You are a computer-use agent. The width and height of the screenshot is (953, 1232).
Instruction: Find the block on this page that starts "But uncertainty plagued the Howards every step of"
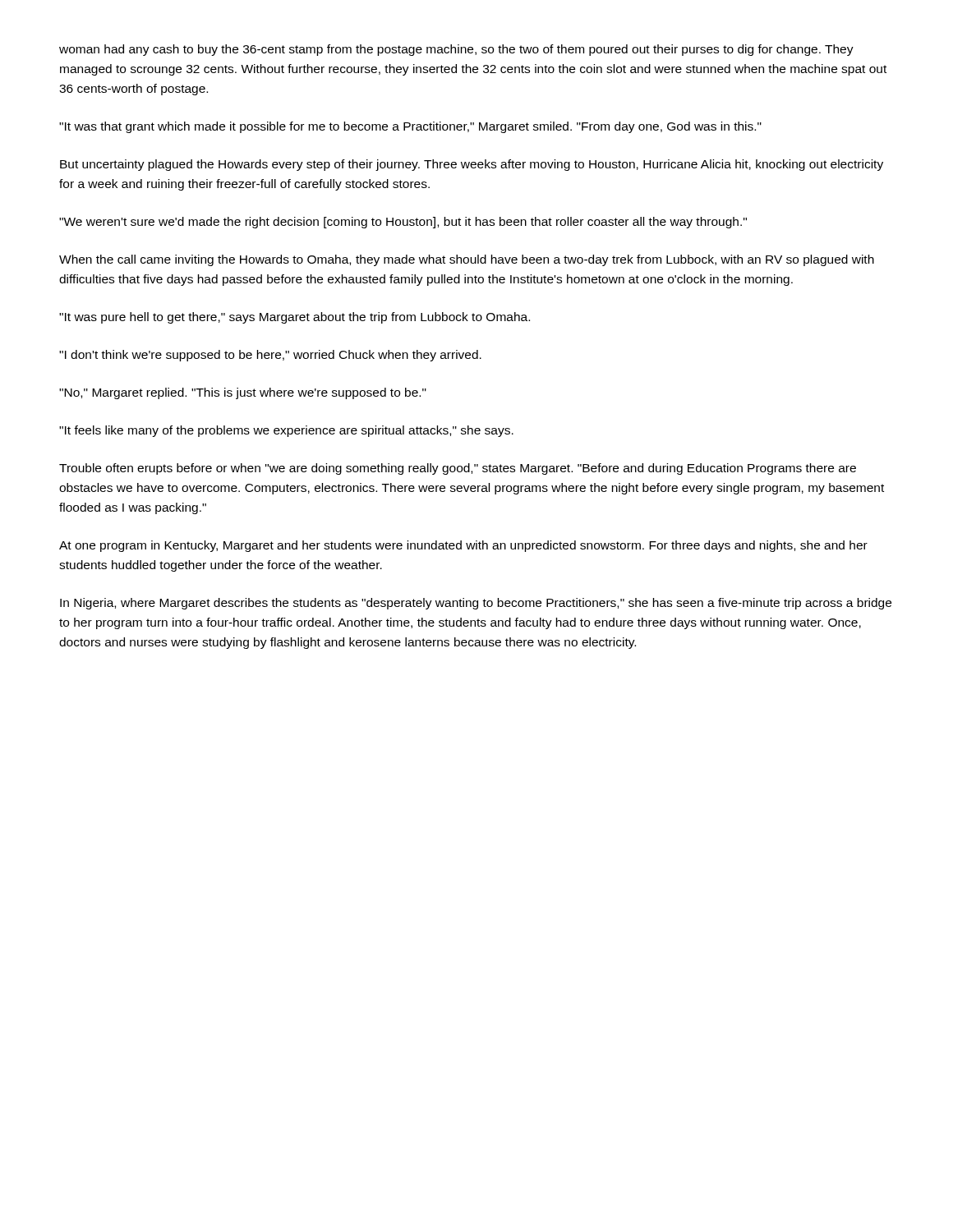(471, 174)
